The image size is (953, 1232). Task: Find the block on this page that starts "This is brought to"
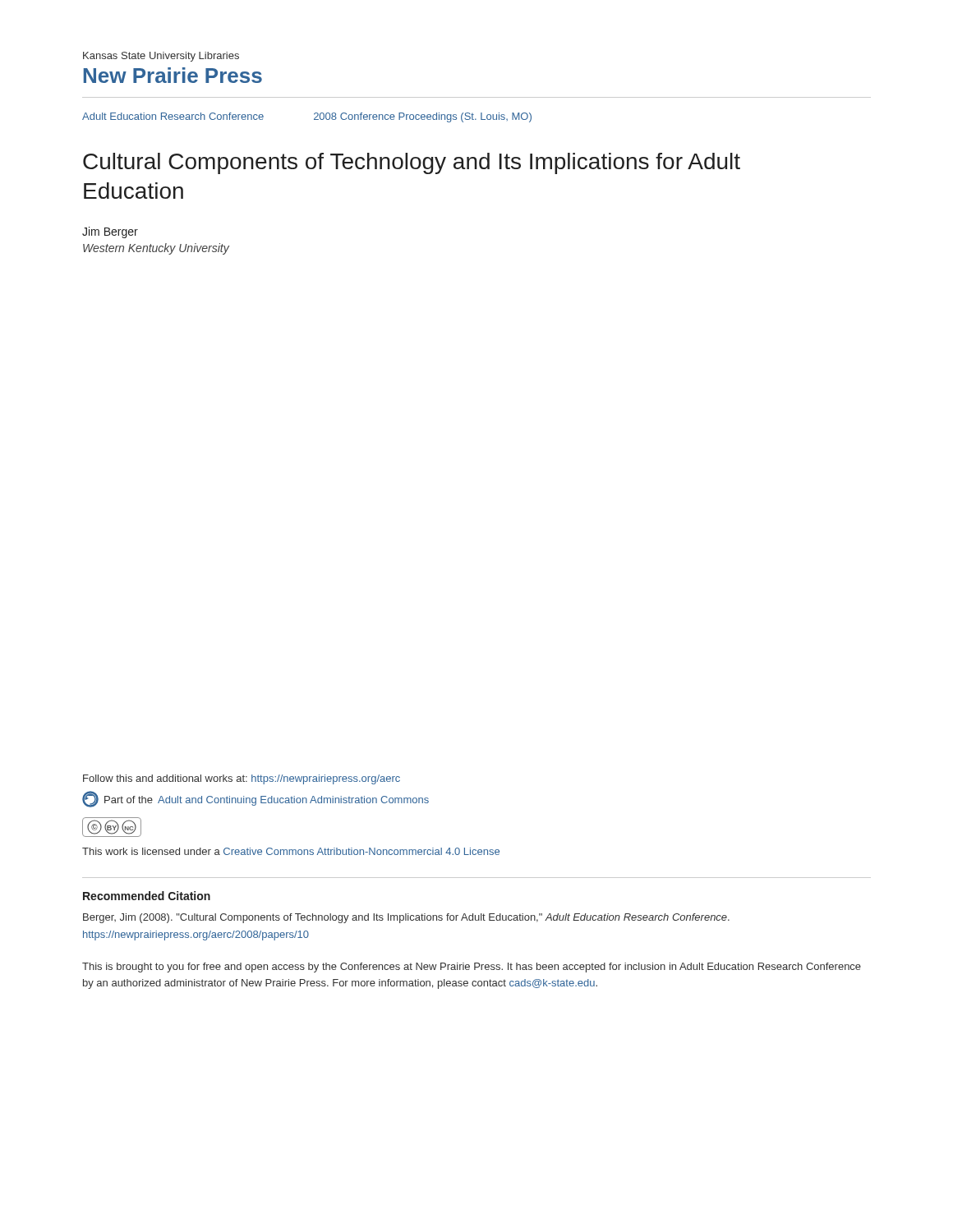click(x=472, y=975)
